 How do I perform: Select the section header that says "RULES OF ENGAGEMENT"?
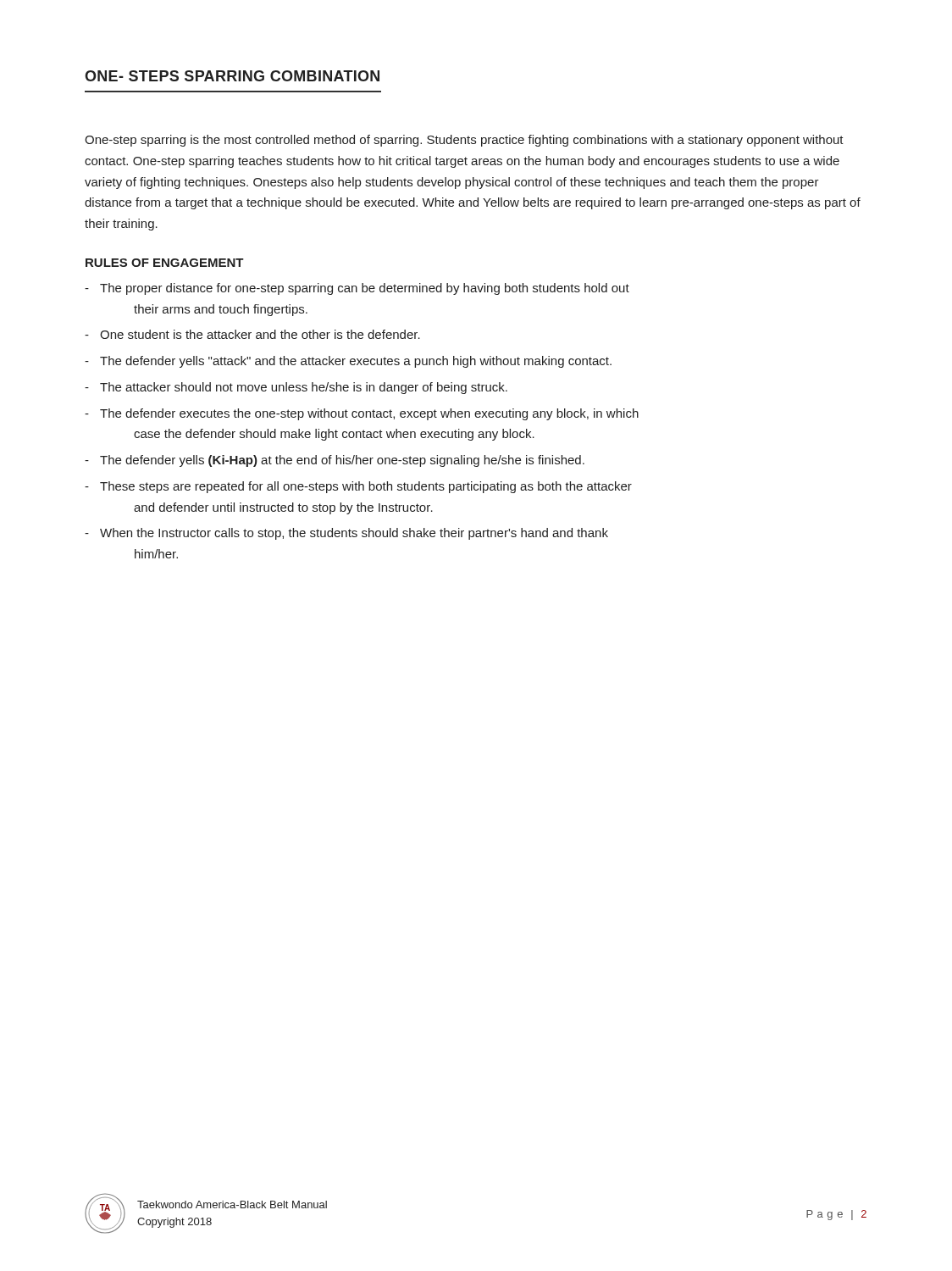[x=164, y=262]
